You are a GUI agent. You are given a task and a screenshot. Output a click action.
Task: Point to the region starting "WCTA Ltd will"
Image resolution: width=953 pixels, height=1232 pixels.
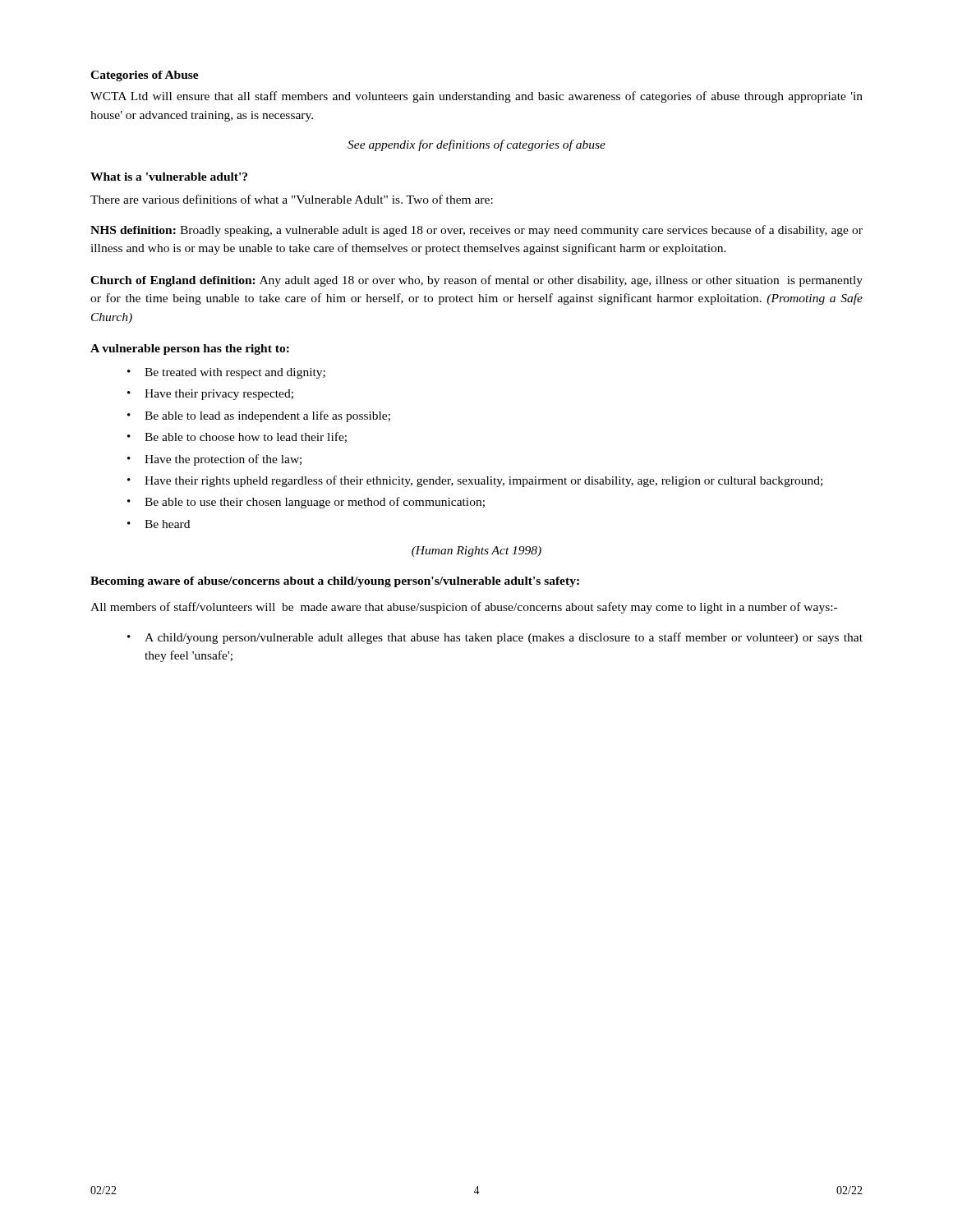[476, 105]
